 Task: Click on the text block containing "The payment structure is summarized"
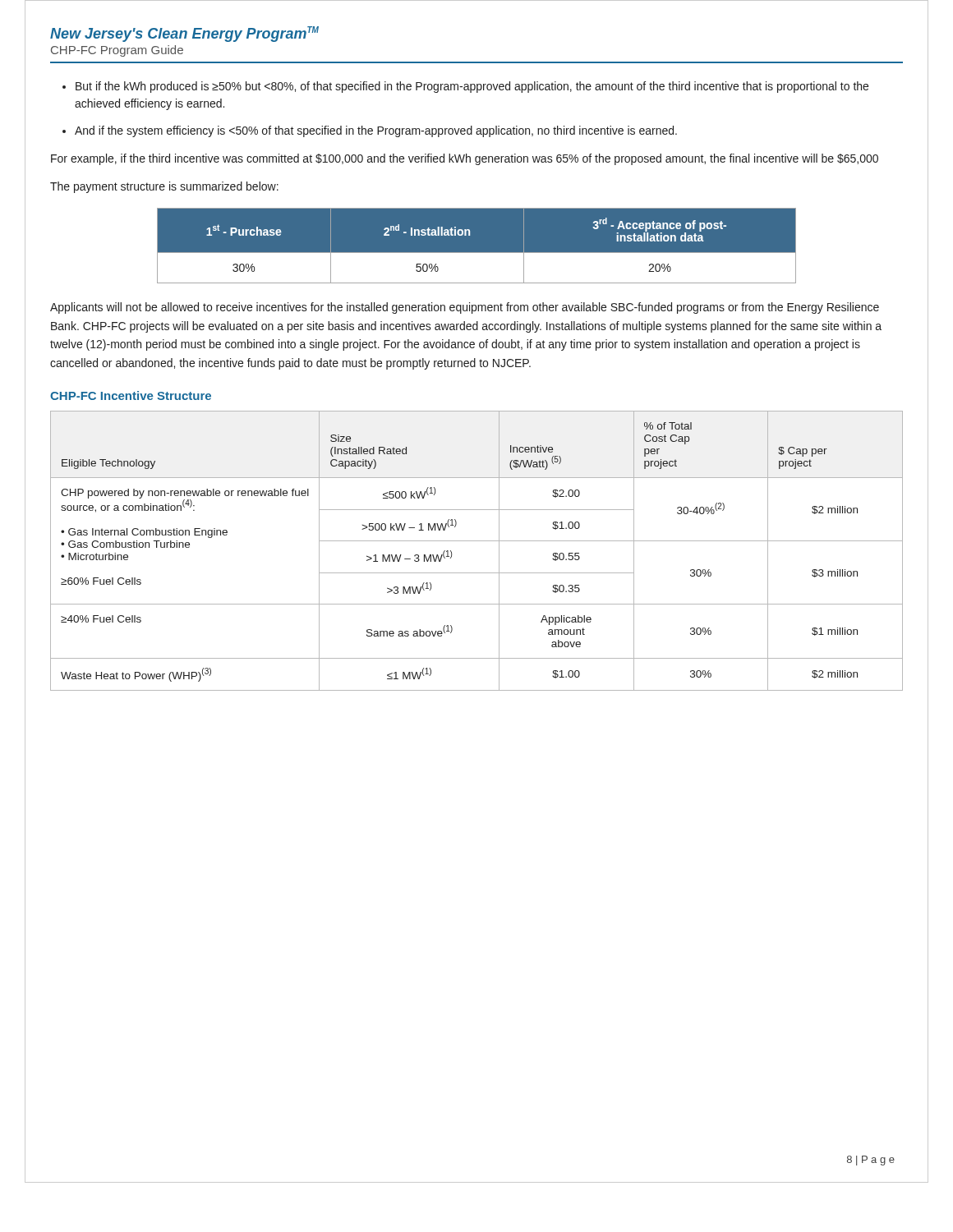coord(165,187)
